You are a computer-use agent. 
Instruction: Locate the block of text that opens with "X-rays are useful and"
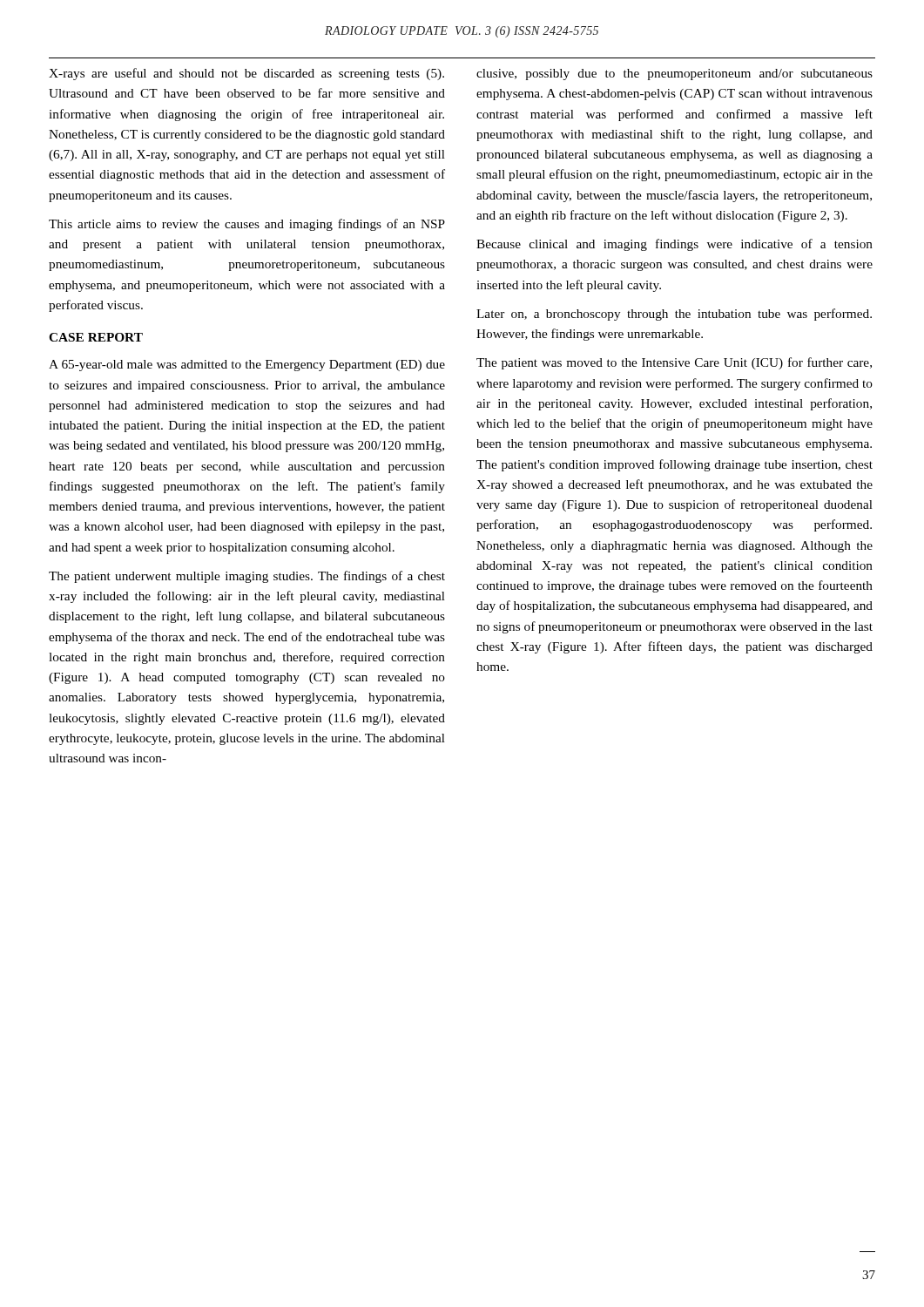point(247,189)
